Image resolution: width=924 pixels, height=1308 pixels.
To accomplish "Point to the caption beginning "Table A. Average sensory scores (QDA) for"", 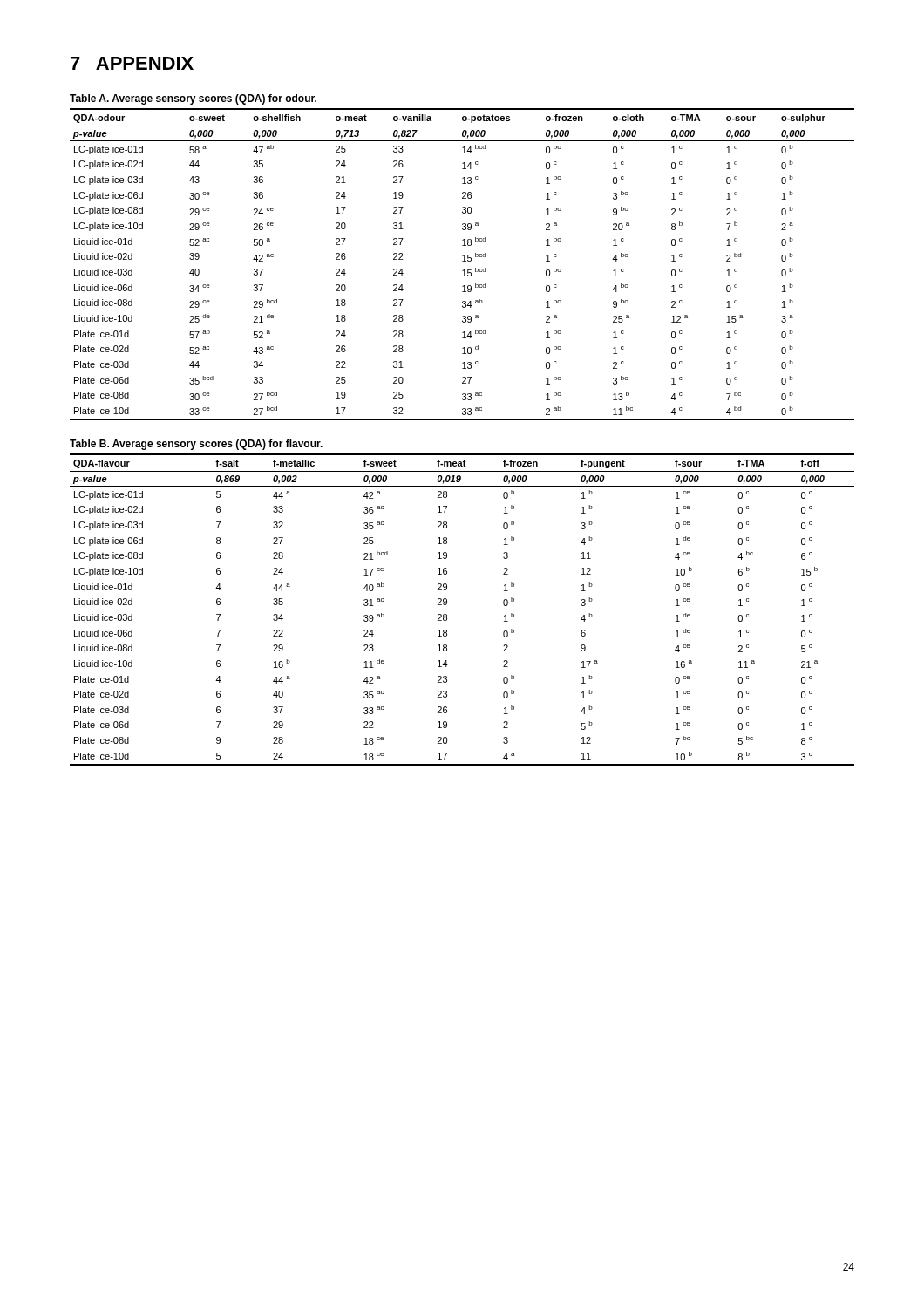I will [193, 99].
